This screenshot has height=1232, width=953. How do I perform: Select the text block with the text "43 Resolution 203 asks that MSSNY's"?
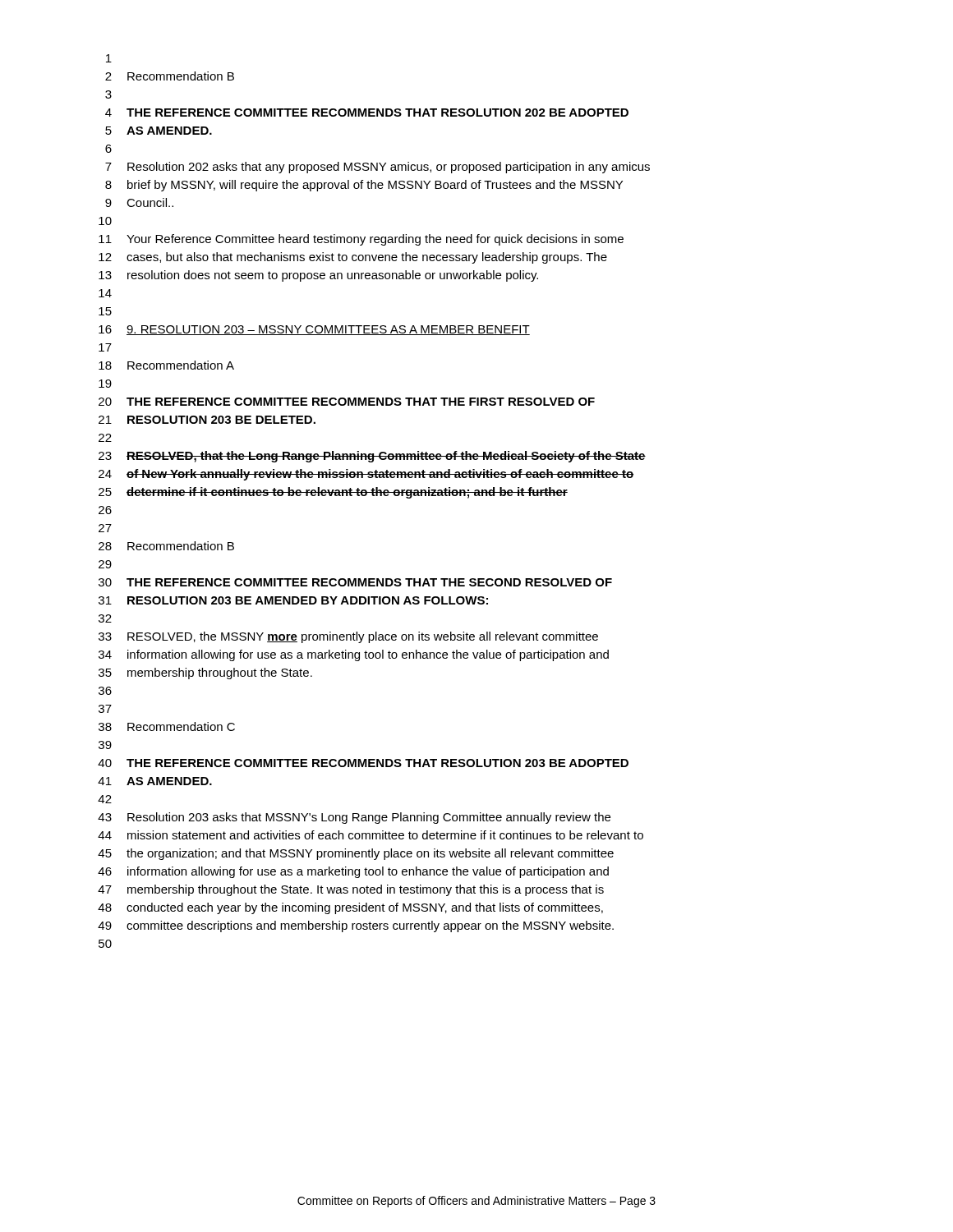point(468,817)
